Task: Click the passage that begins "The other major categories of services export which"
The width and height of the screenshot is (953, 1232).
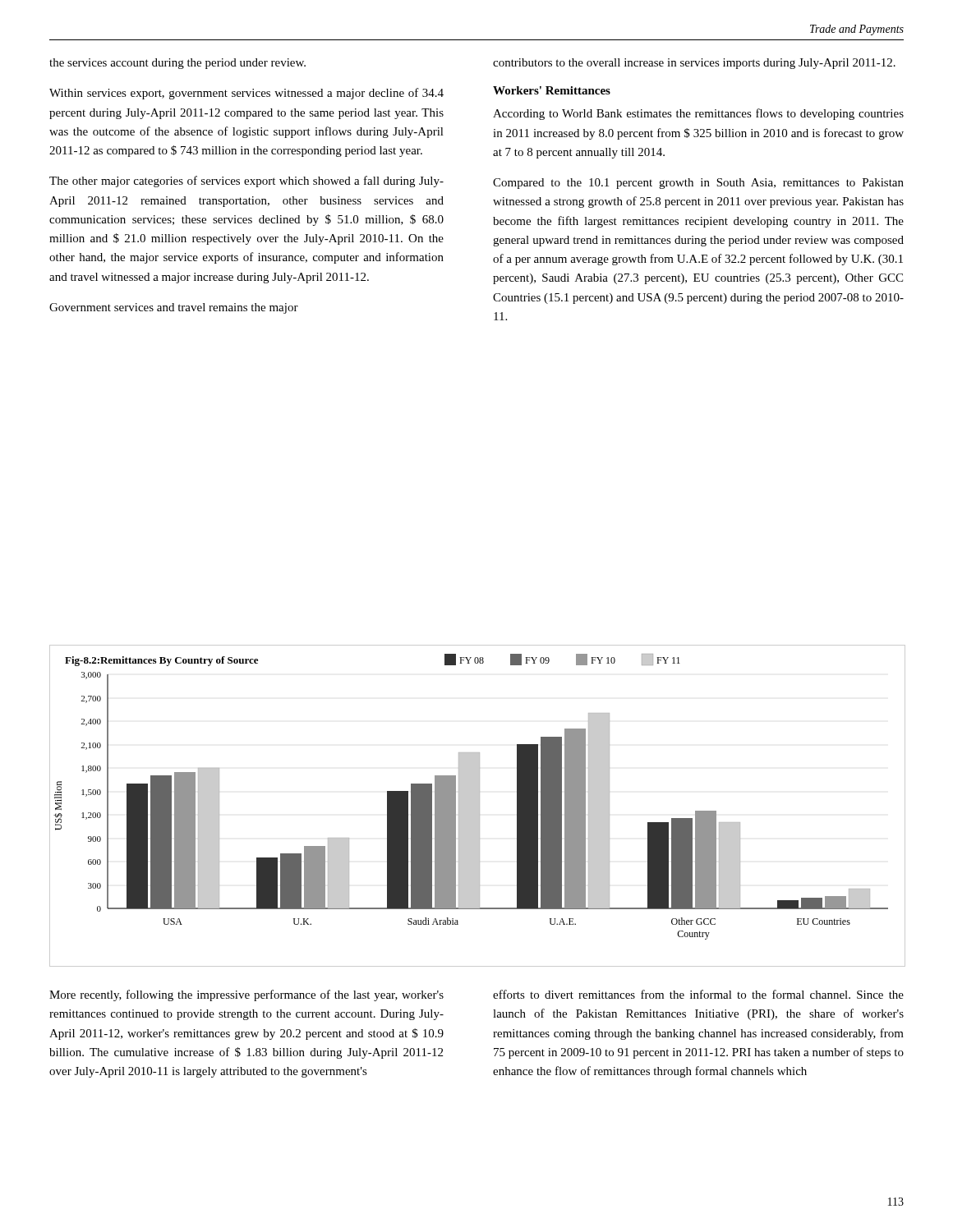Action: coord(246,229)
